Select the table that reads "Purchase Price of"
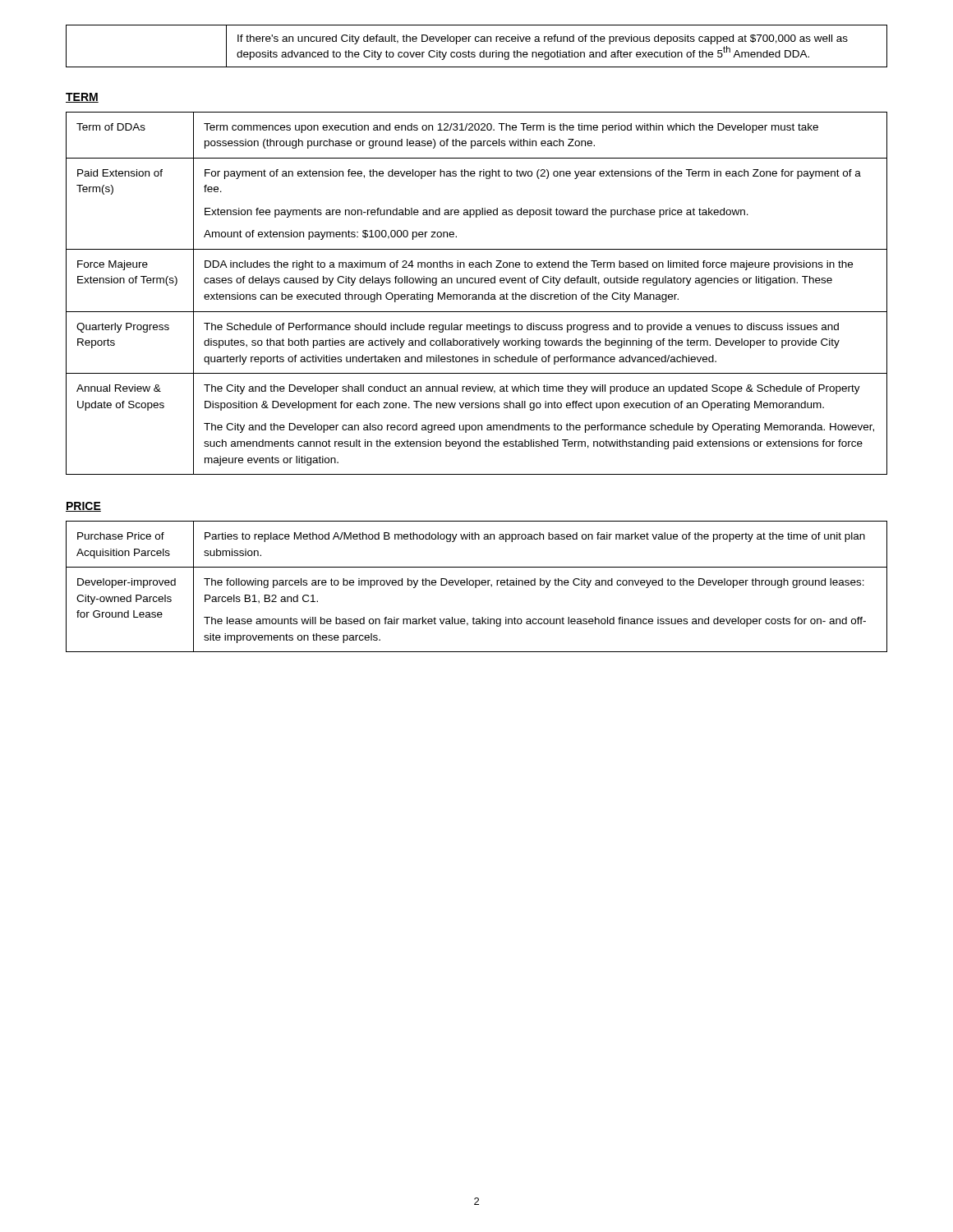The image size is (953, 1232). [476, 587]
